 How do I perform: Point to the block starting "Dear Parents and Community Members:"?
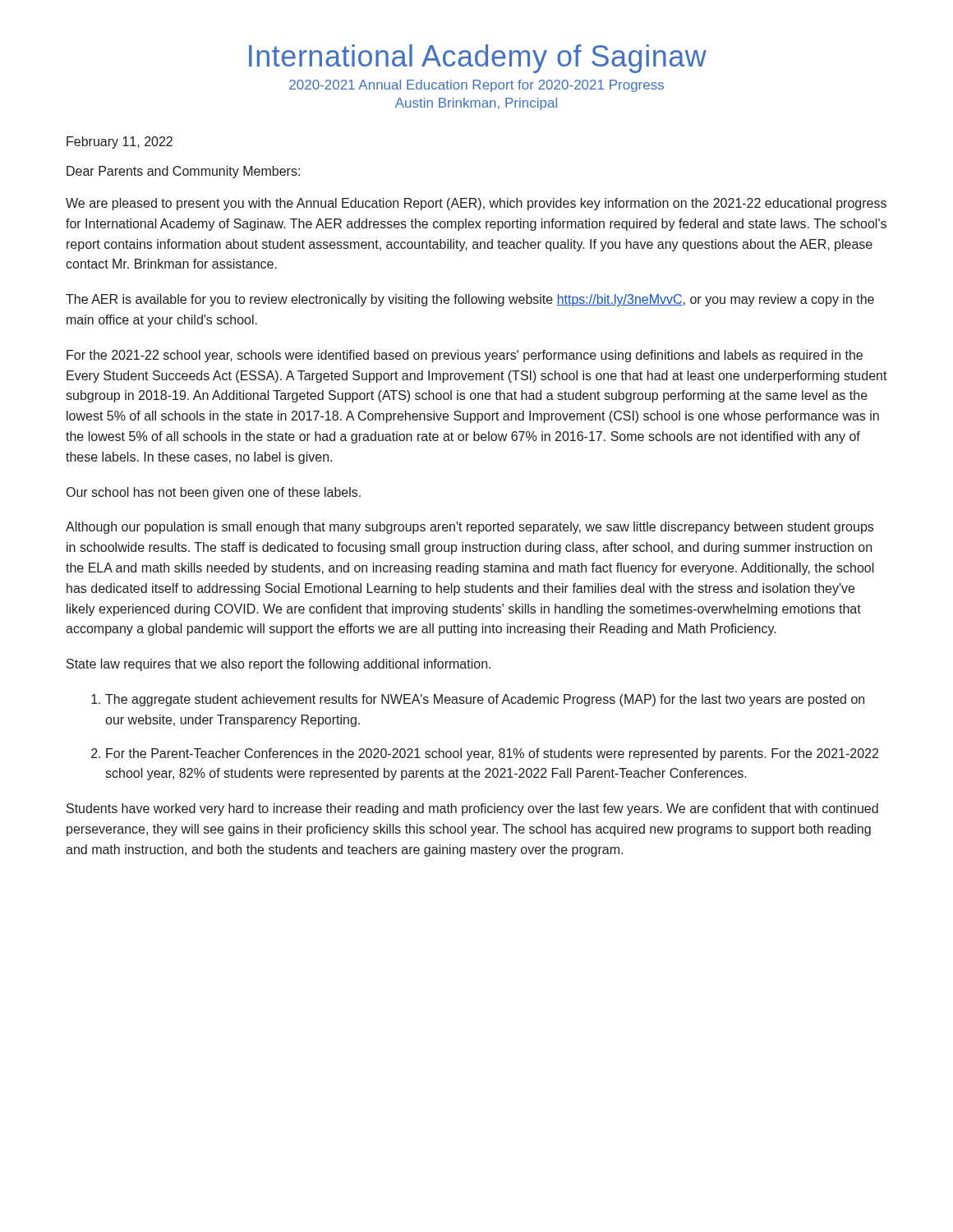[x=183, y=171]
